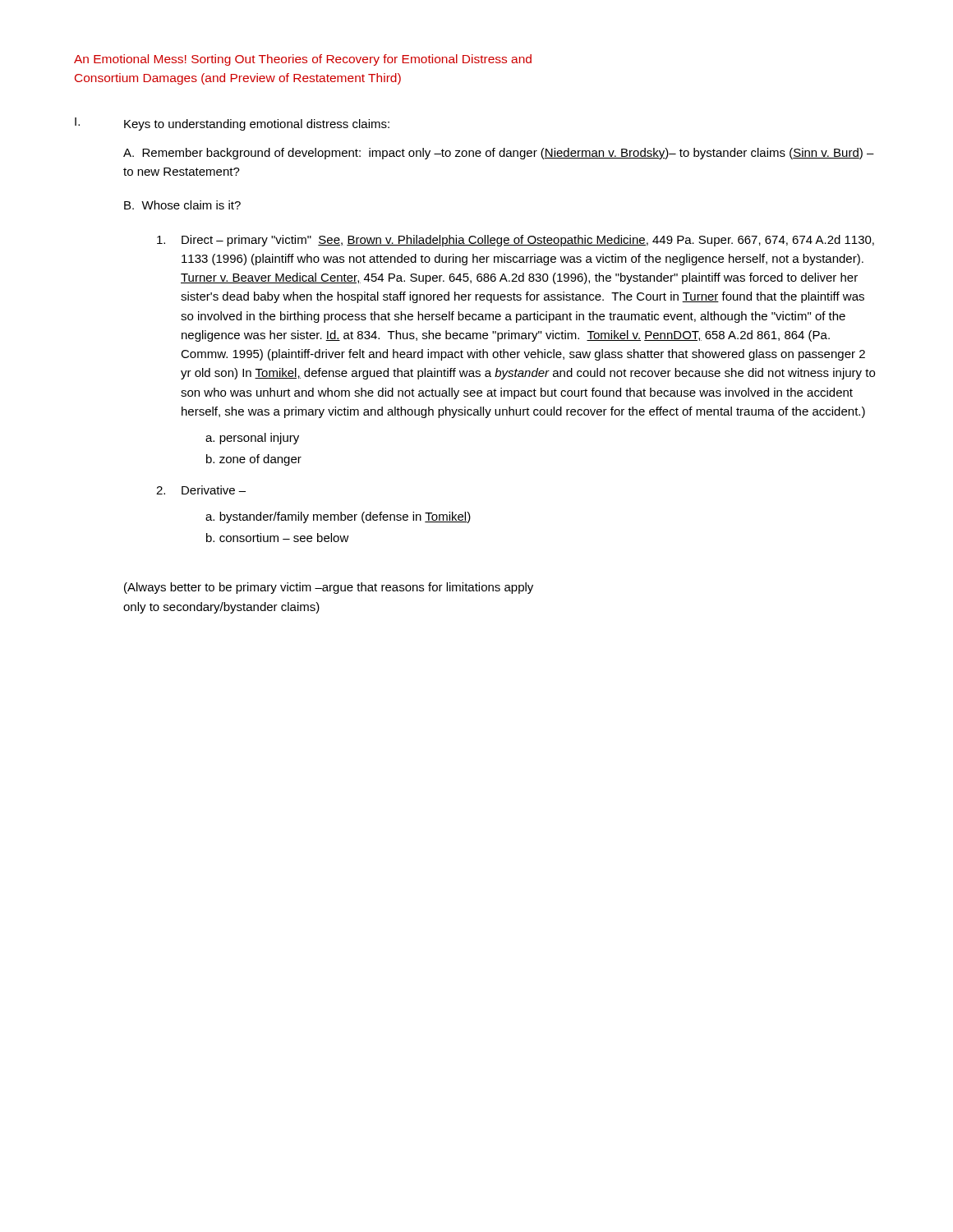The image size is (953, 1232).
Task: Find the region starting "An Emotional Mess! Sorting Out Theories of"
Action: (x=303, y=68)
